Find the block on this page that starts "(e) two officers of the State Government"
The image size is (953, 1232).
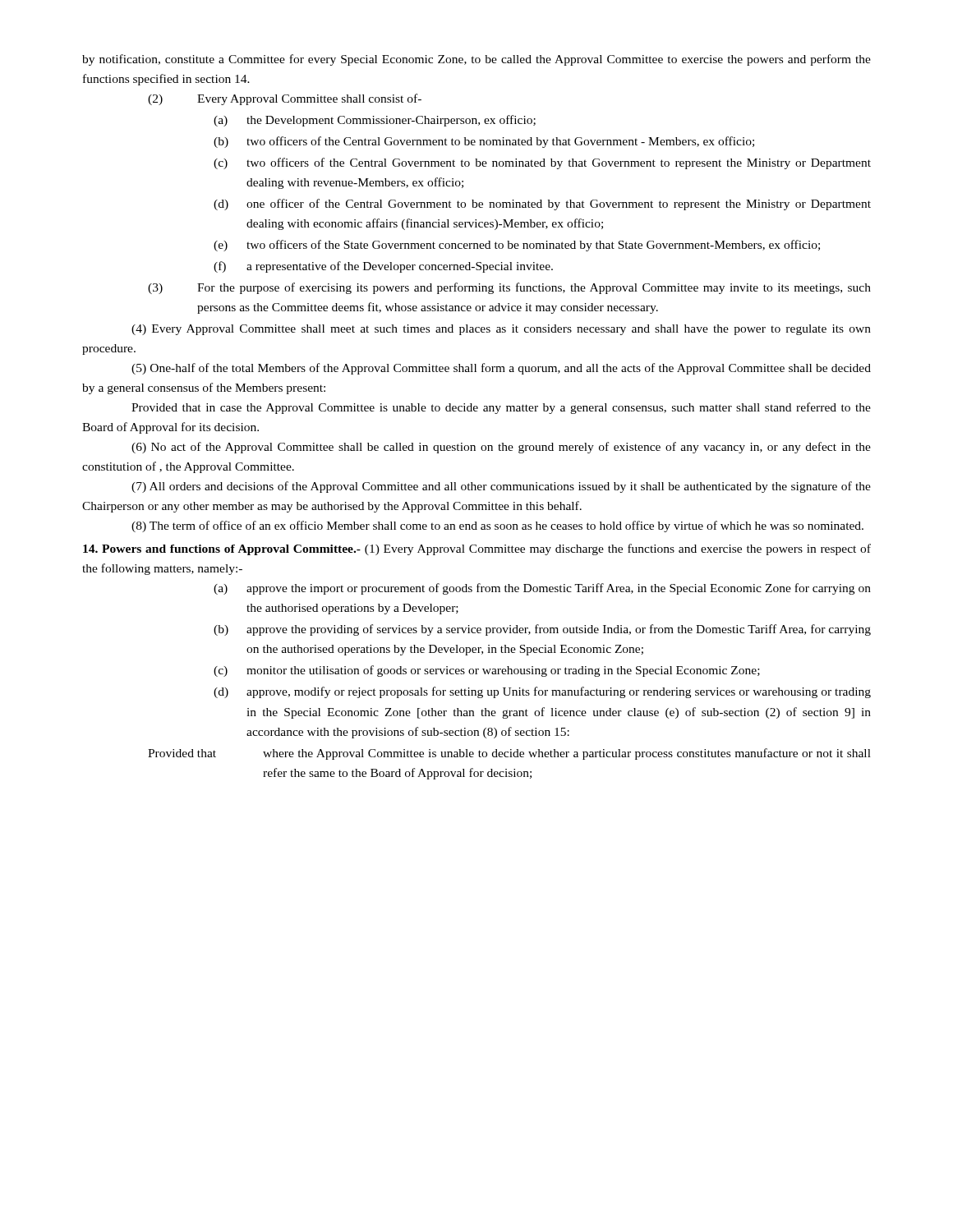(476, 245)
